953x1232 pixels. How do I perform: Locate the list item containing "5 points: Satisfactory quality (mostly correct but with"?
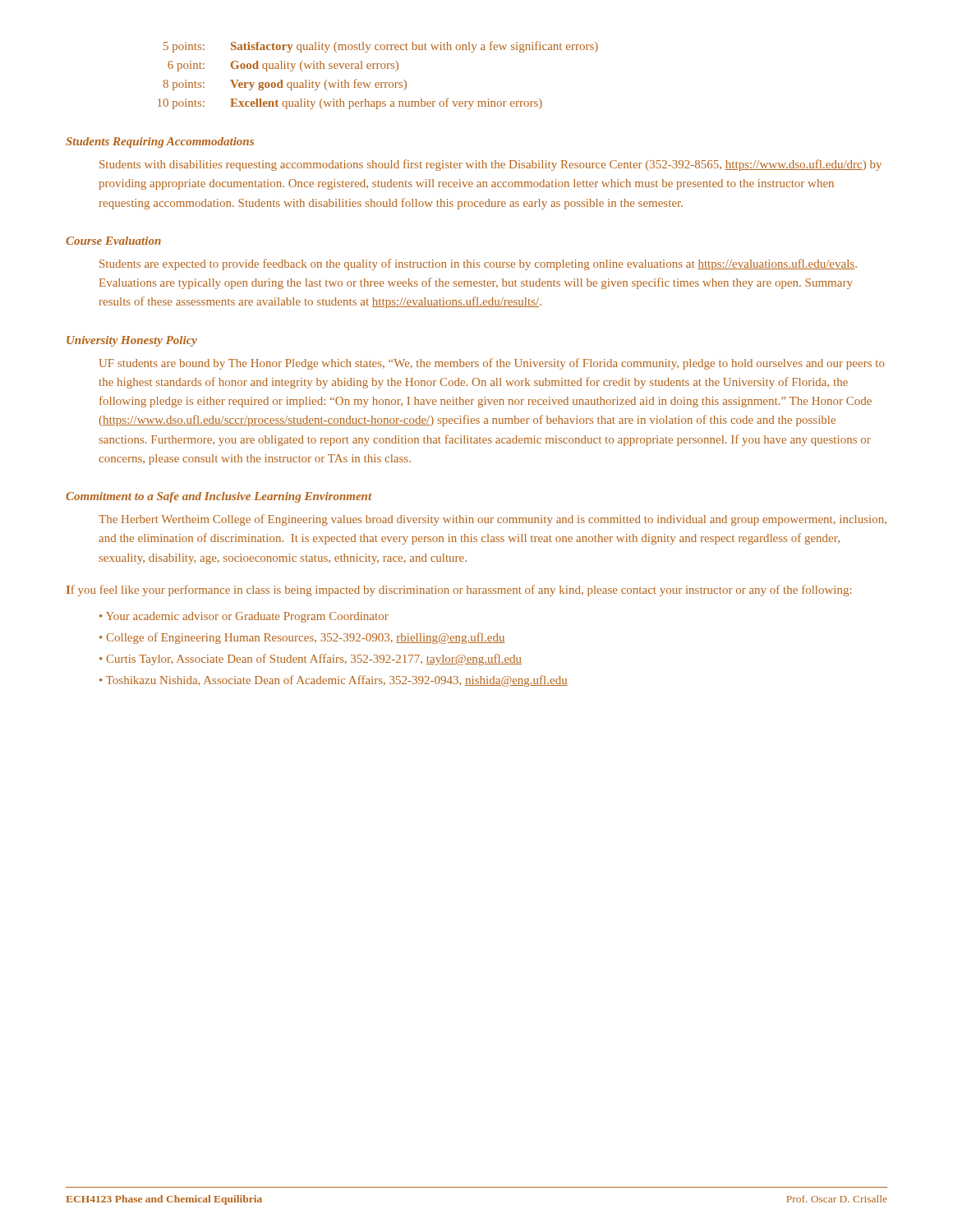point(365,46)
